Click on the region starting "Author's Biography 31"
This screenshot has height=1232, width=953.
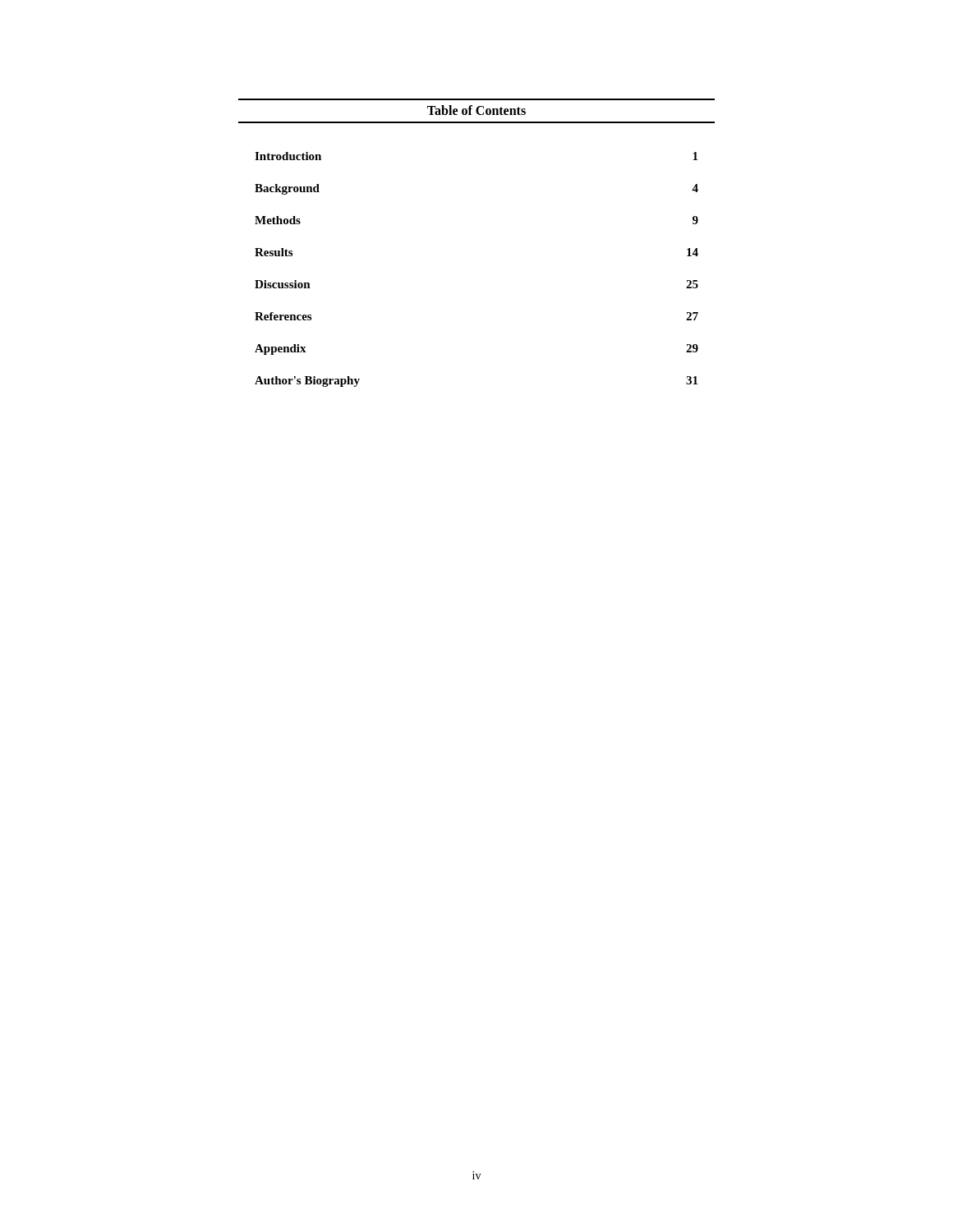coord(308,382)
